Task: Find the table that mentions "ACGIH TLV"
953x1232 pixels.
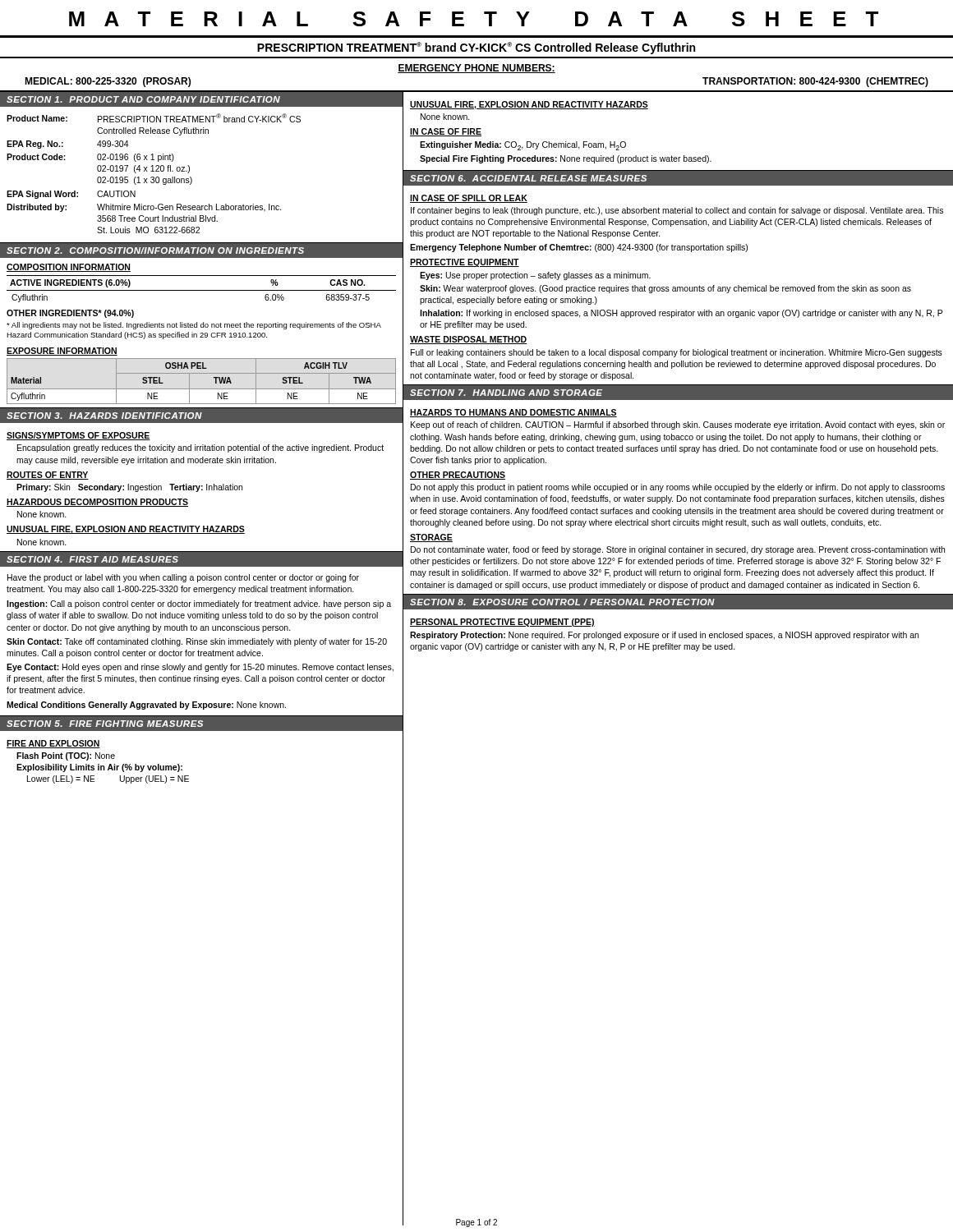Action: (201, 381)
